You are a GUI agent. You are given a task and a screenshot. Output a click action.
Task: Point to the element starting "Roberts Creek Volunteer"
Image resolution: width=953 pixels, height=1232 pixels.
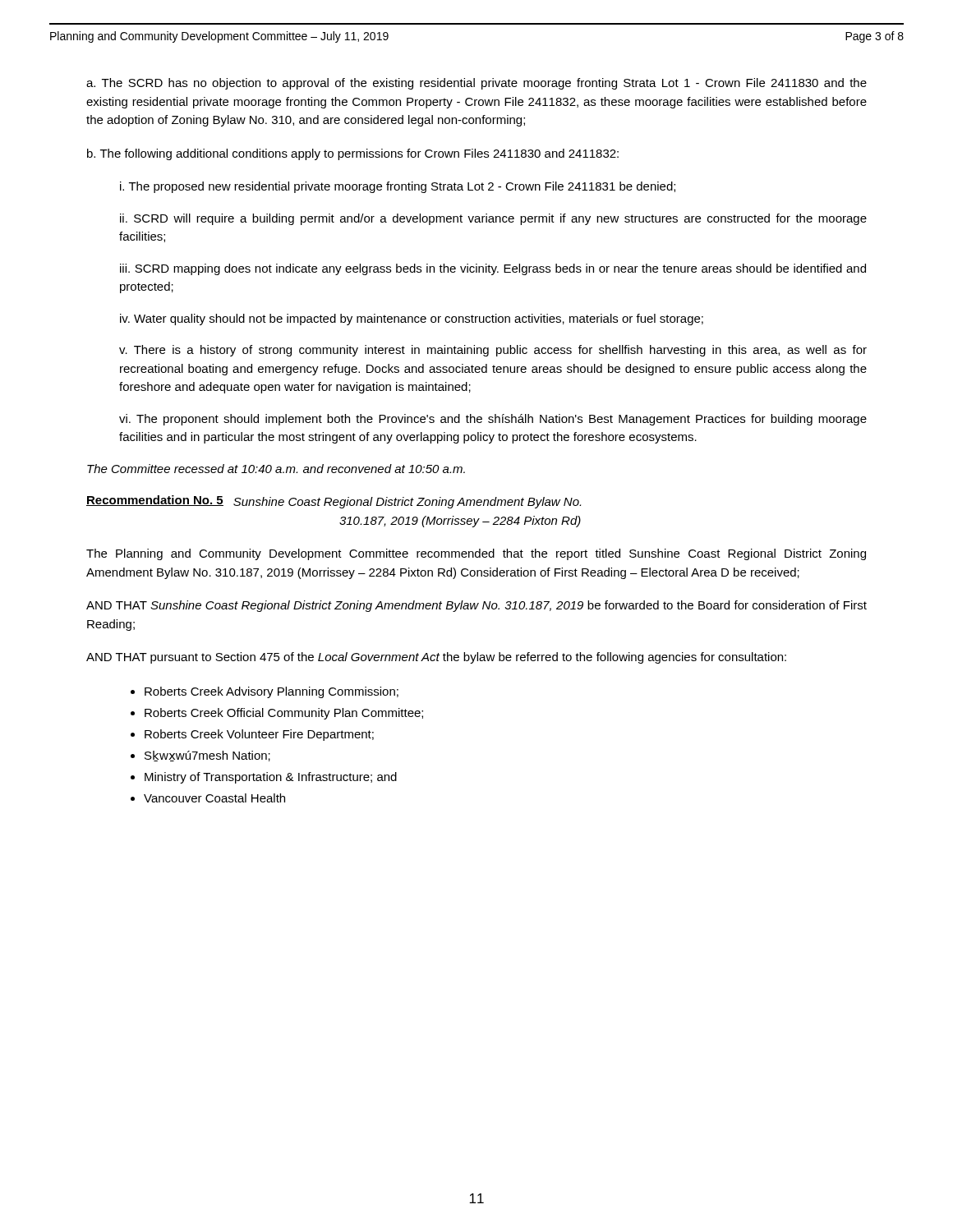259,733
